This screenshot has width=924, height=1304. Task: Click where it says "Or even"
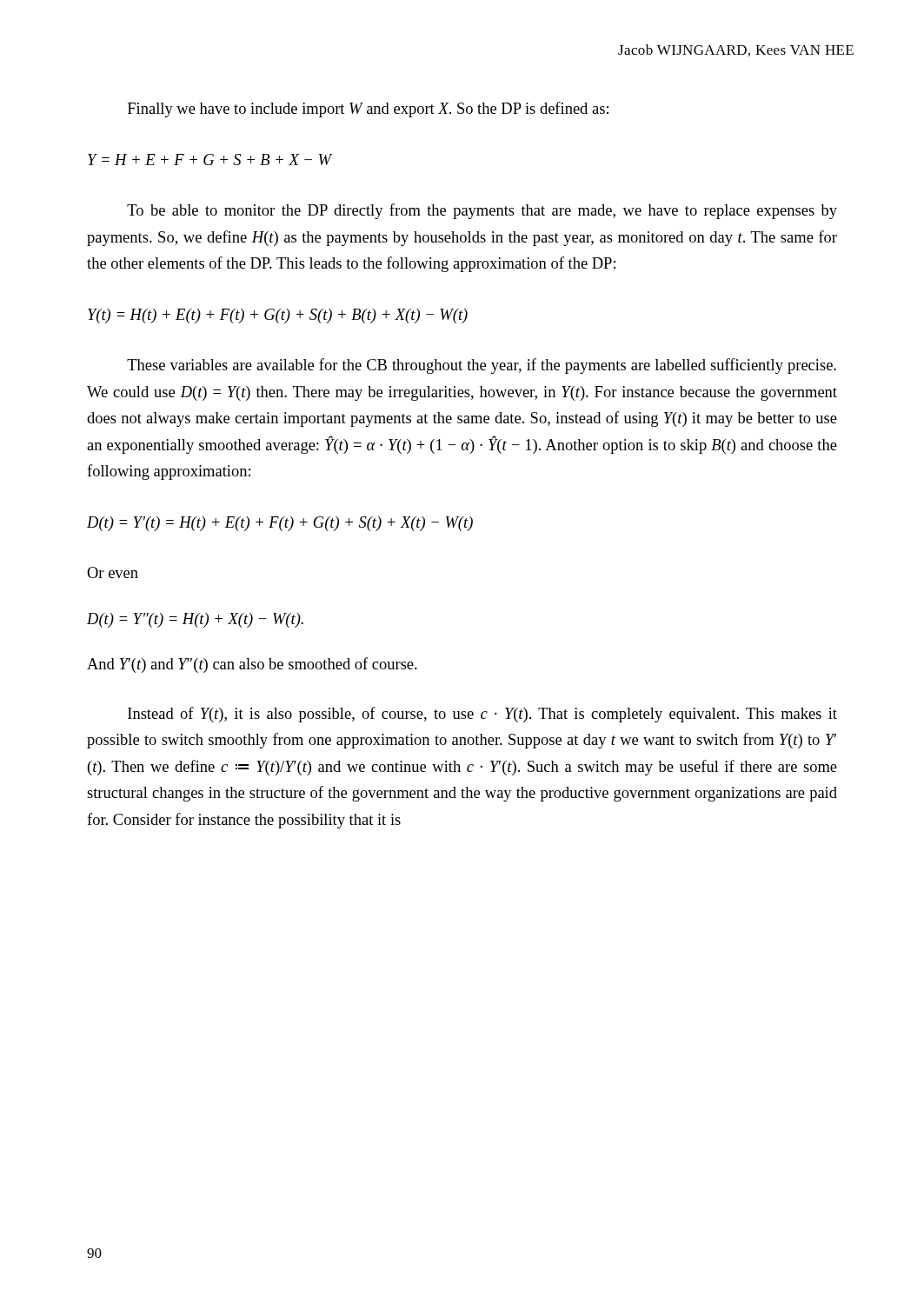tap(113, 573)
